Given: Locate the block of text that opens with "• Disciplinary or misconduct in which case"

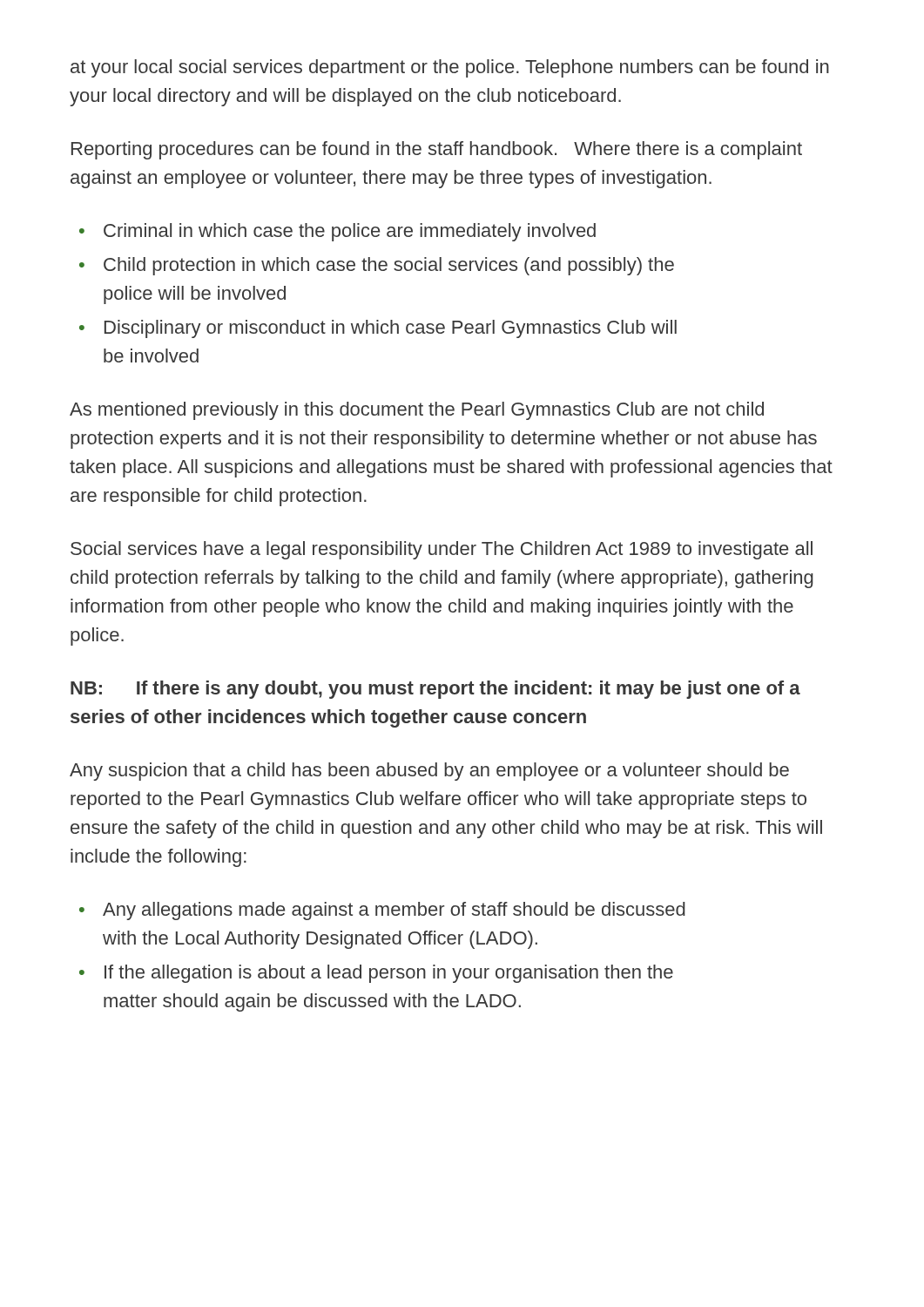Looking at the screenshot, I should click(462, 342).
